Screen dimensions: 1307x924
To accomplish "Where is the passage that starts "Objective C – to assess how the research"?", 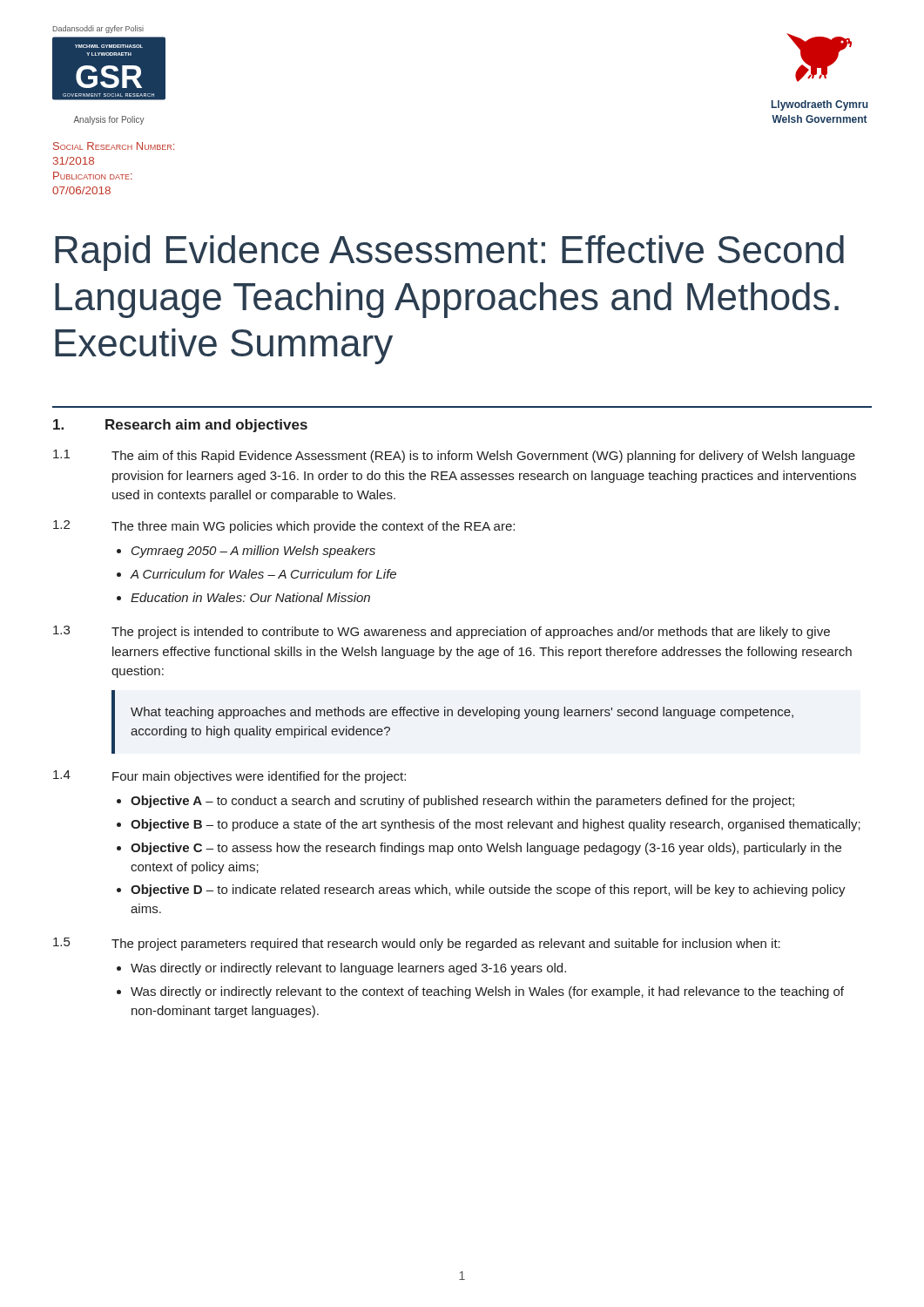I will tap(486, 857).
